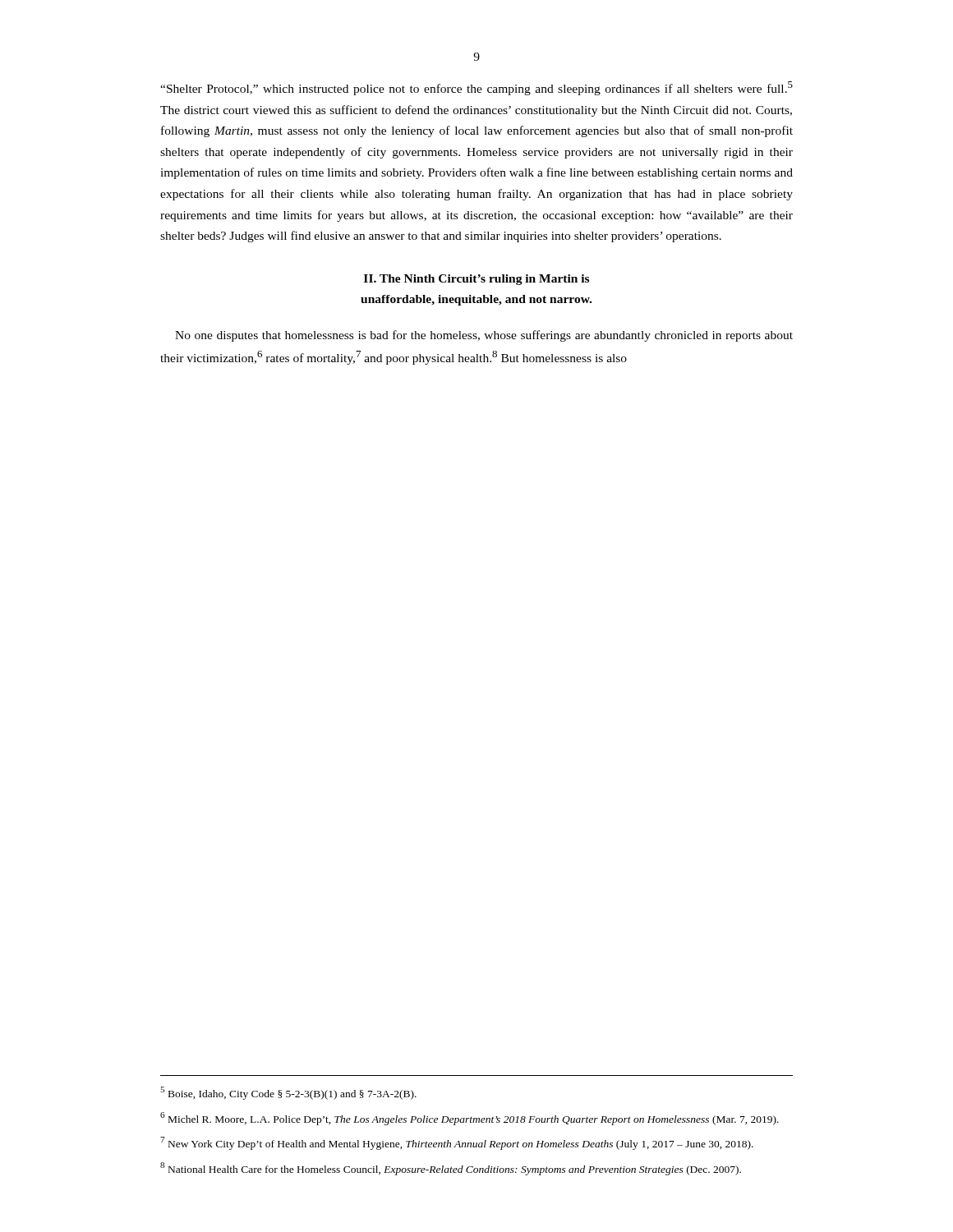Screen dimensions: 1232x953
Task: Navigate to the text starting "7 New York City"
Action: tap(457, 1142)
